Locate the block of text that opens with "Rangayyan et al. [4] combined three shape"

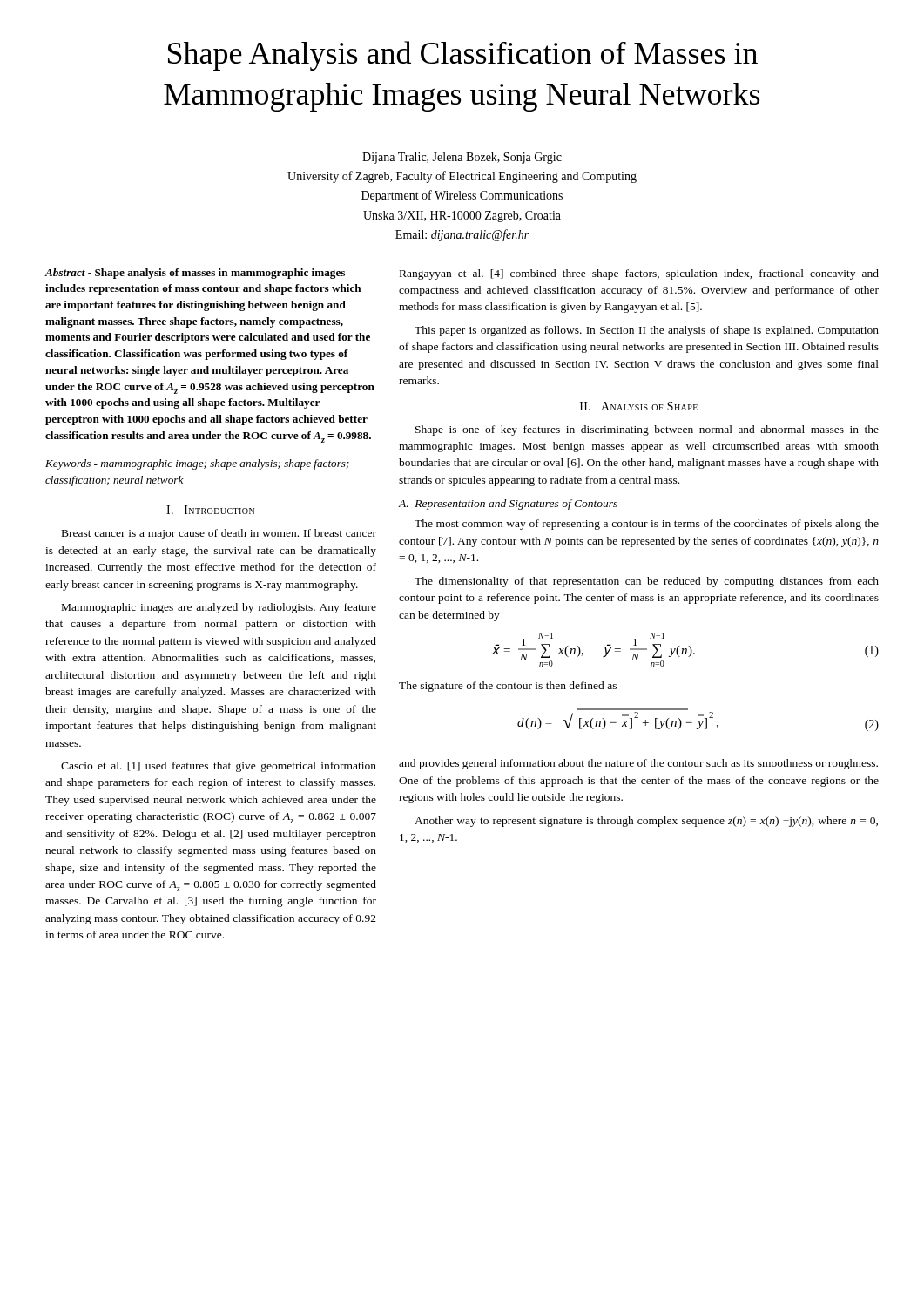639,327
